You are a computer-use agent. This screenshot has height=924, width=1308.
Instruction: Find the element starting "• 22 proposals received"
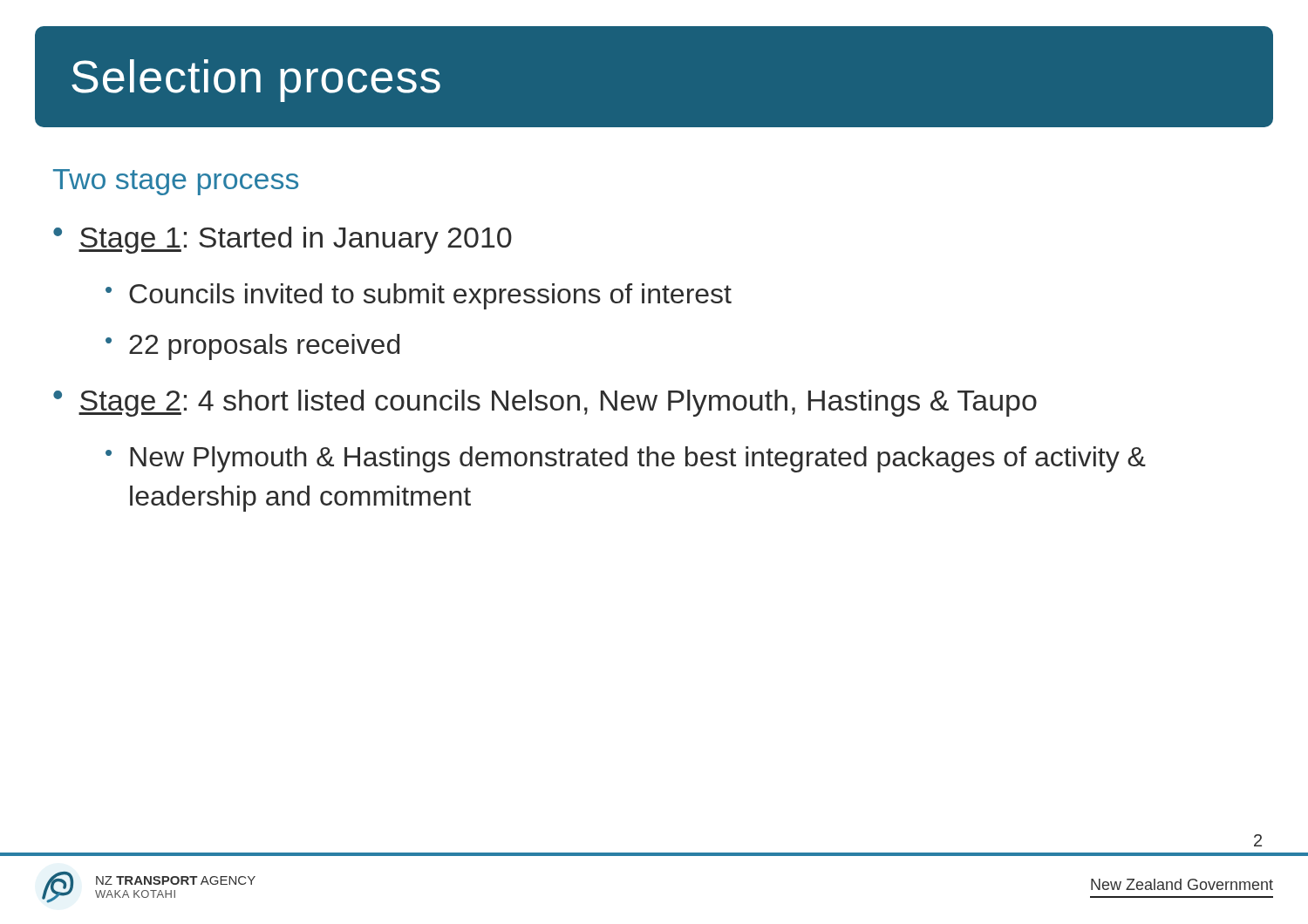point(253,345)
